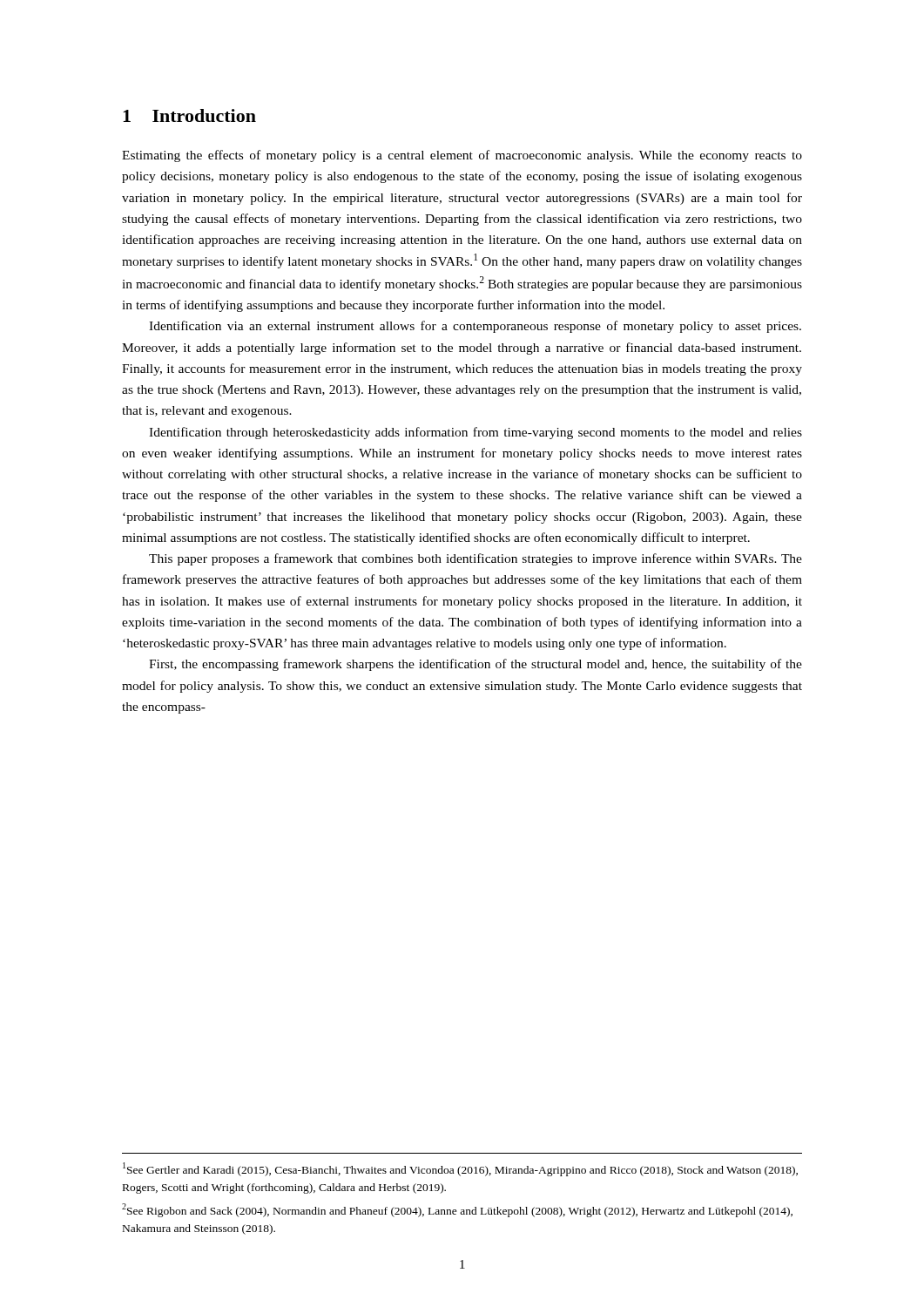Point to the text block starting "Estimating the effects of"
924x1307 pixels.
click(462, 230)
